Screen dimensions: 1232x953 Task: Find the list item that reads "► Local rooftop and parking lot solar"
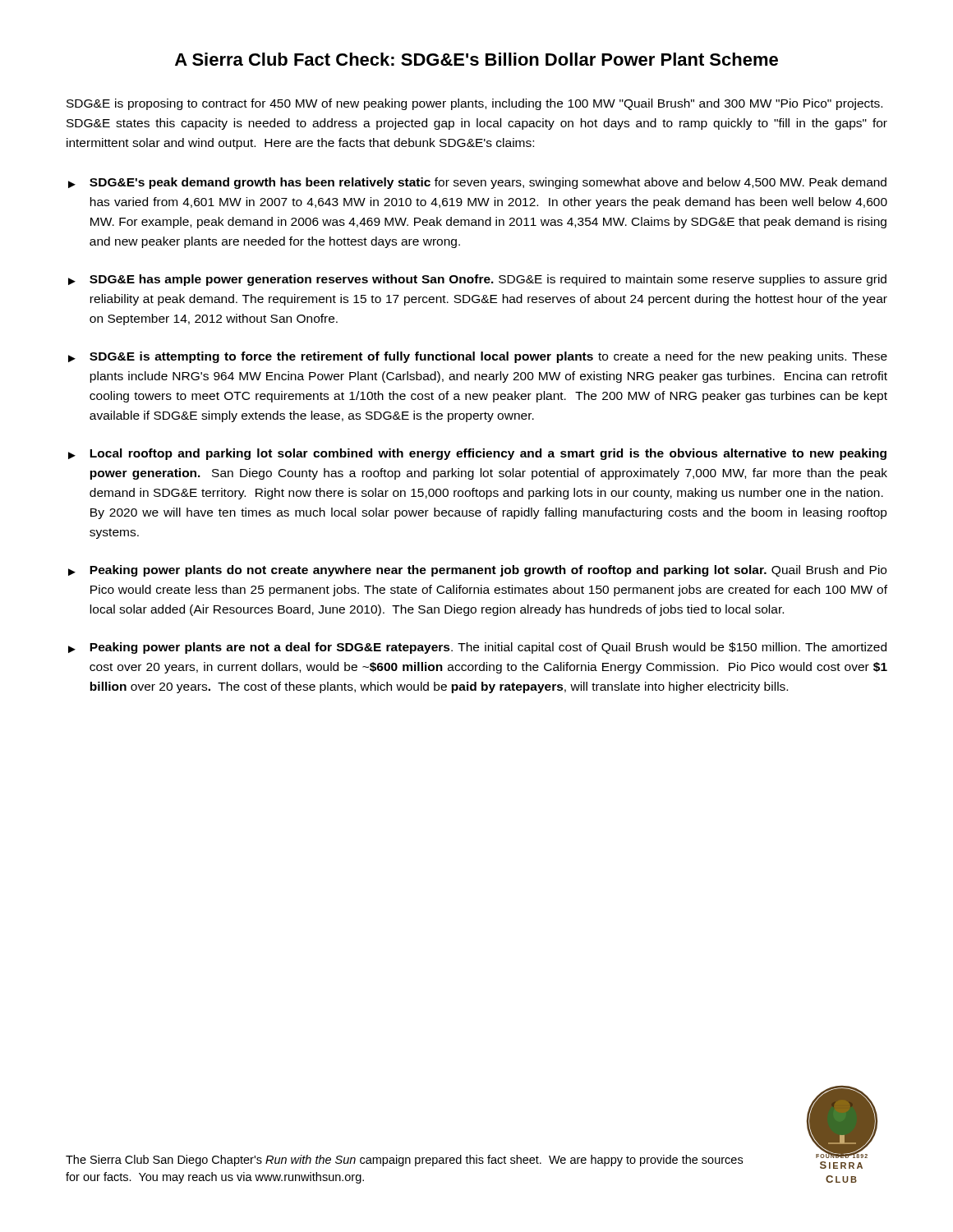476,493
